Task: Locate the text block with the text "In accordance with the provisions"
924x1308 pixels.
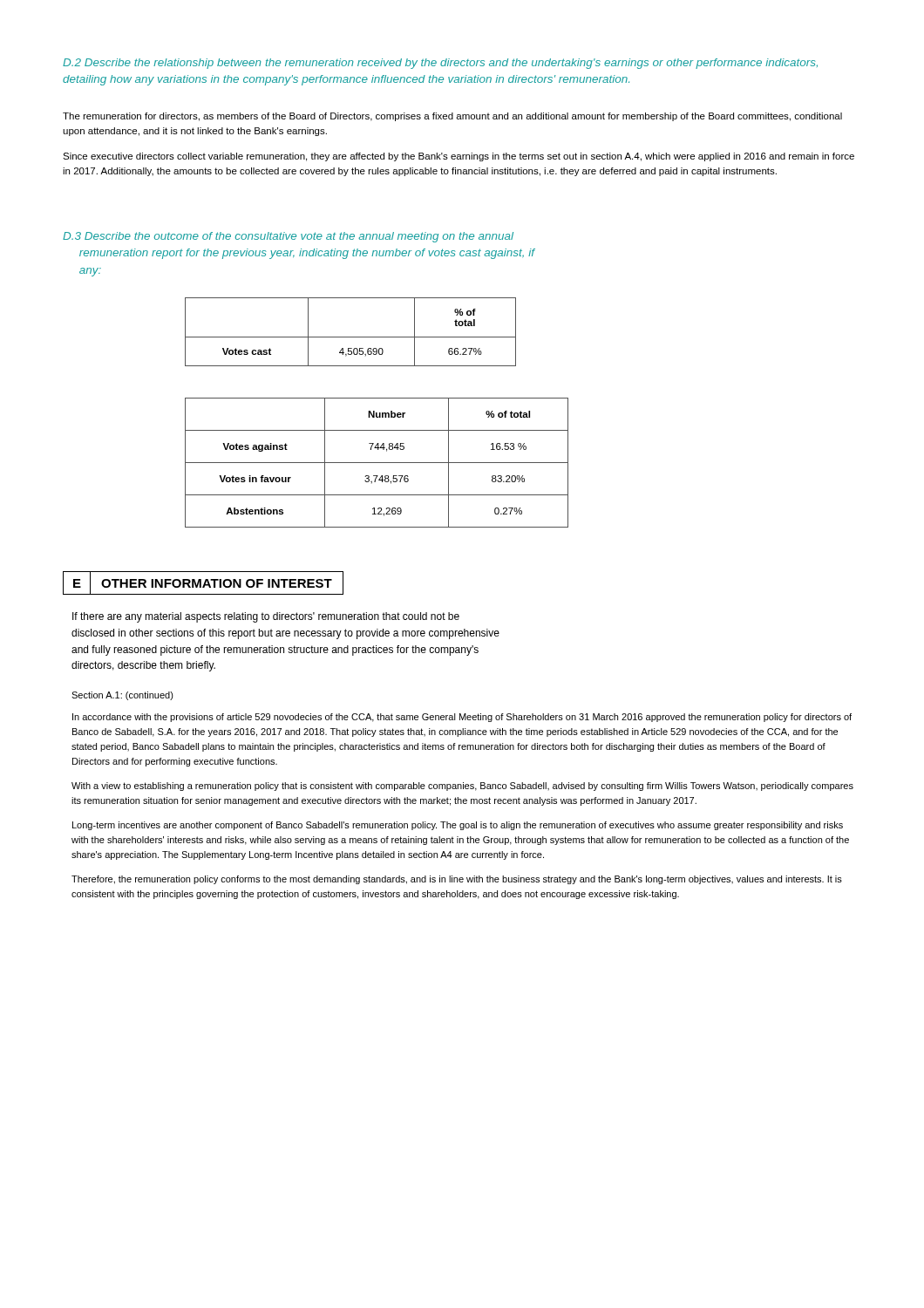Action: point(462,739)
